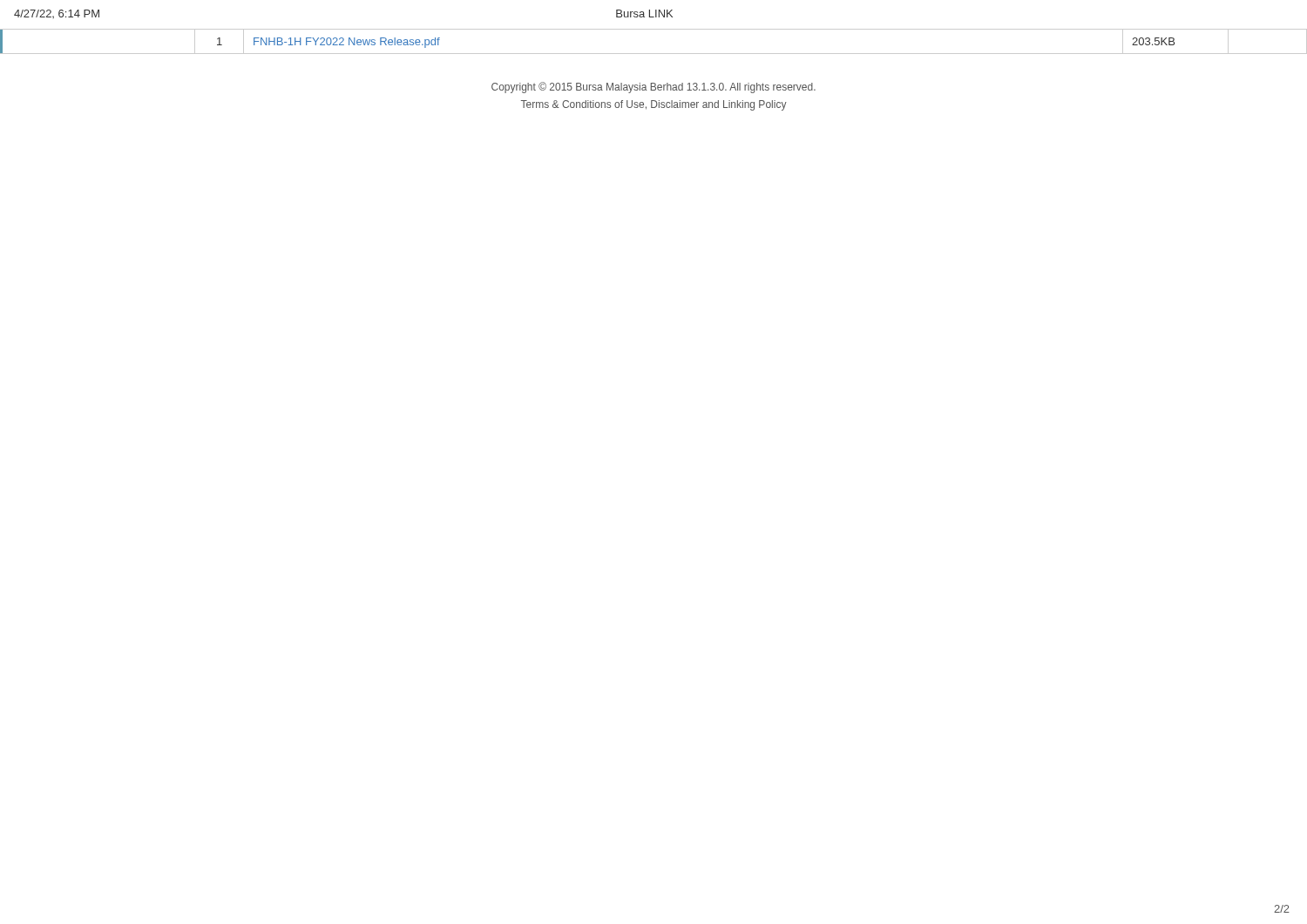Navigate to the text block starting "Copyright © 2015 Bursa Malaysia Berhad 13.1.3.0. All"

point(653,96)
